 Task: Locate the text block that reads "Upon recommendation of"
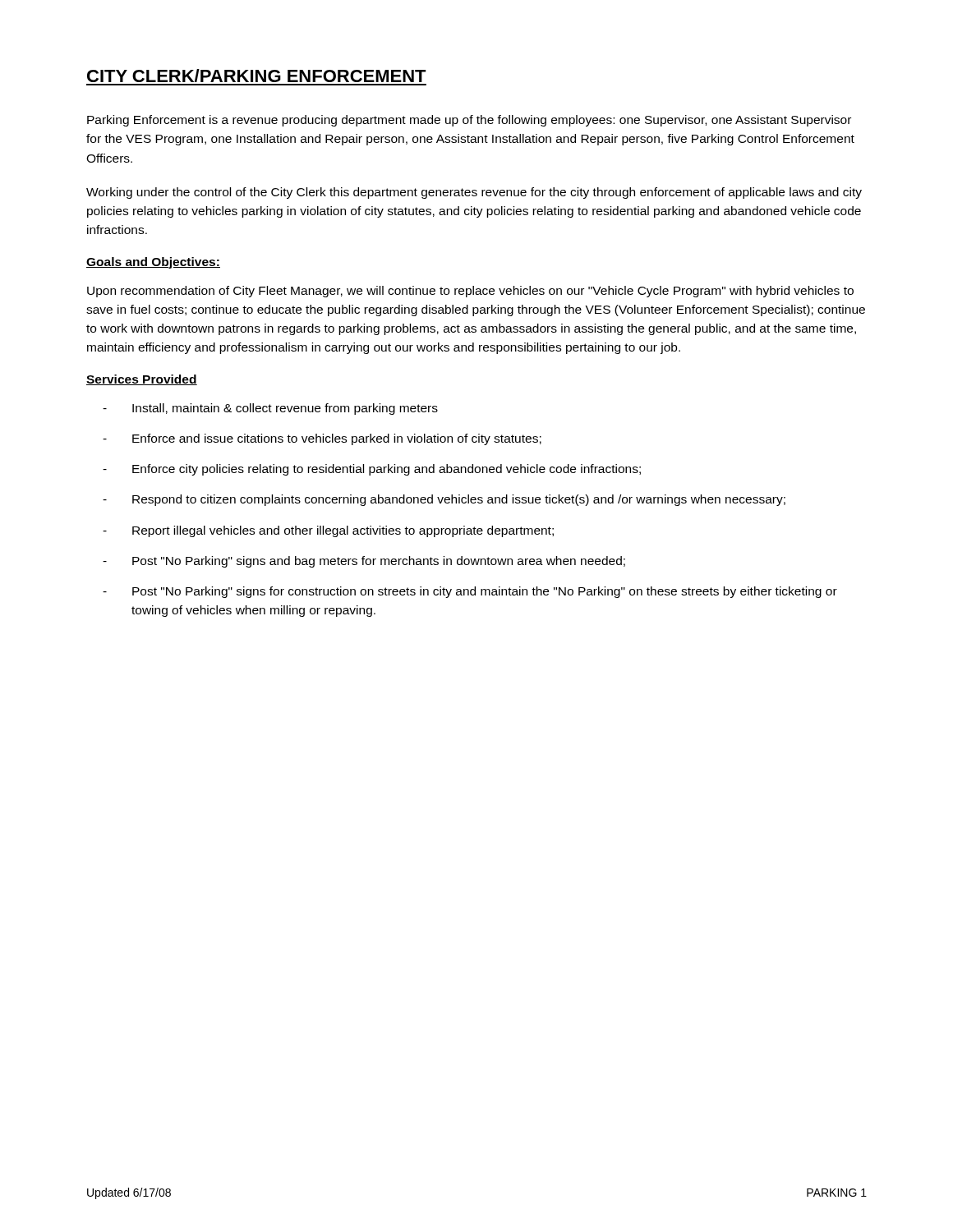click(x=476, y=319)
